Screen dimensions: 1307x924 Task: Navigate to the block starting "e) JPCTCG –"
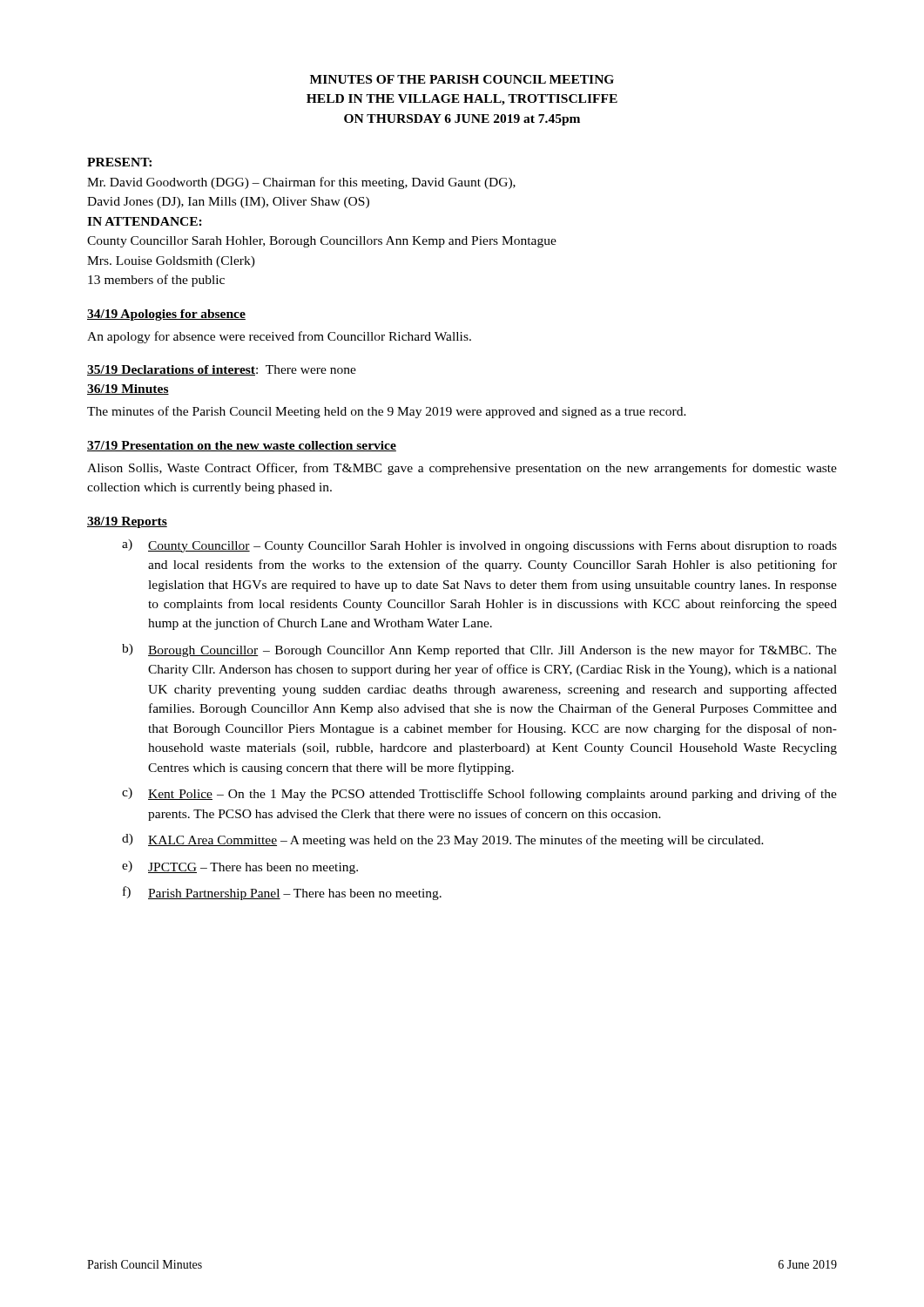pos(240,867)
